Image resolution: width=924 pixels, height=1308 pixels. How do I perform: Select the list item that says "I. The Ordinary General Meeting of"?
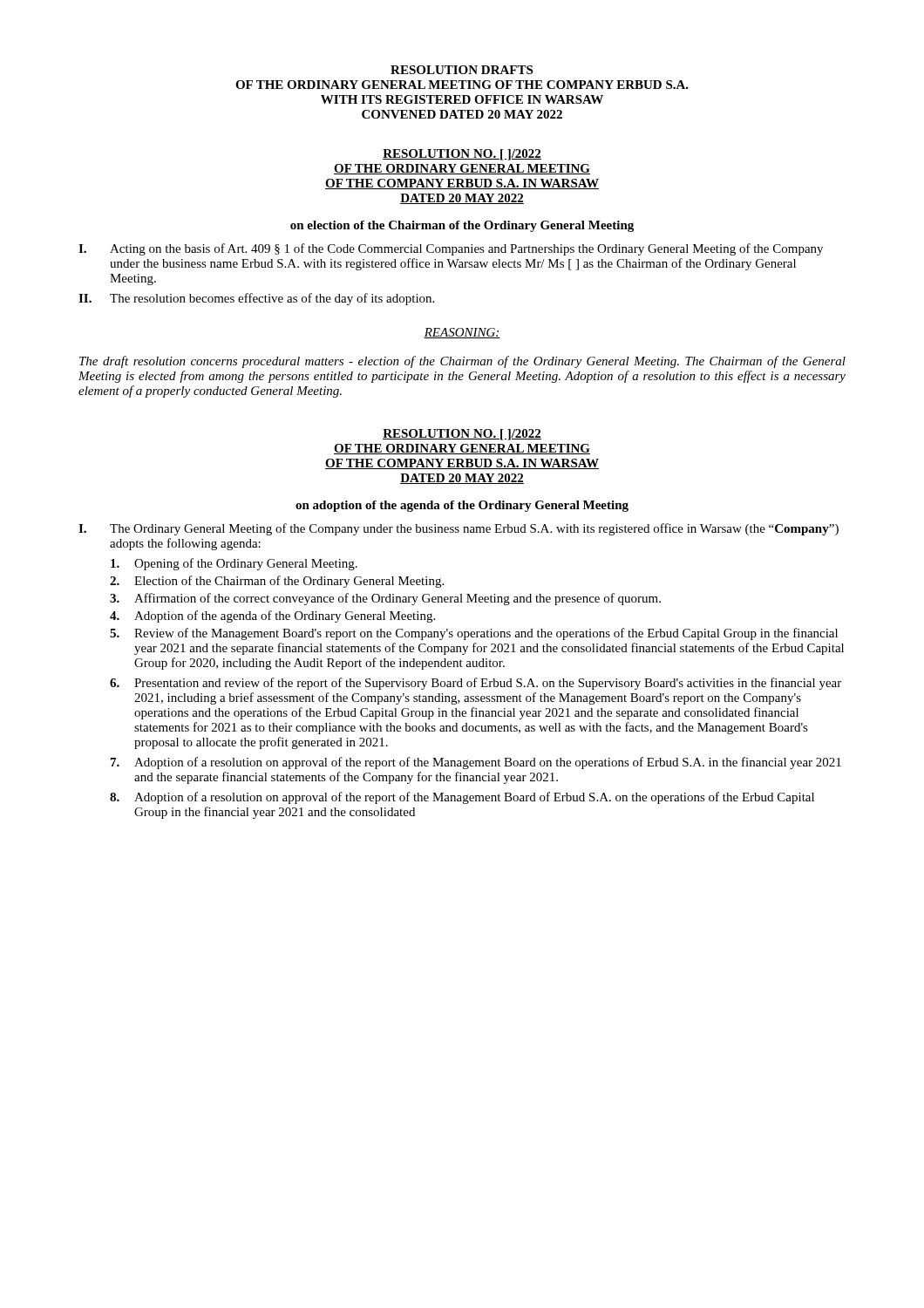point(462,536)
